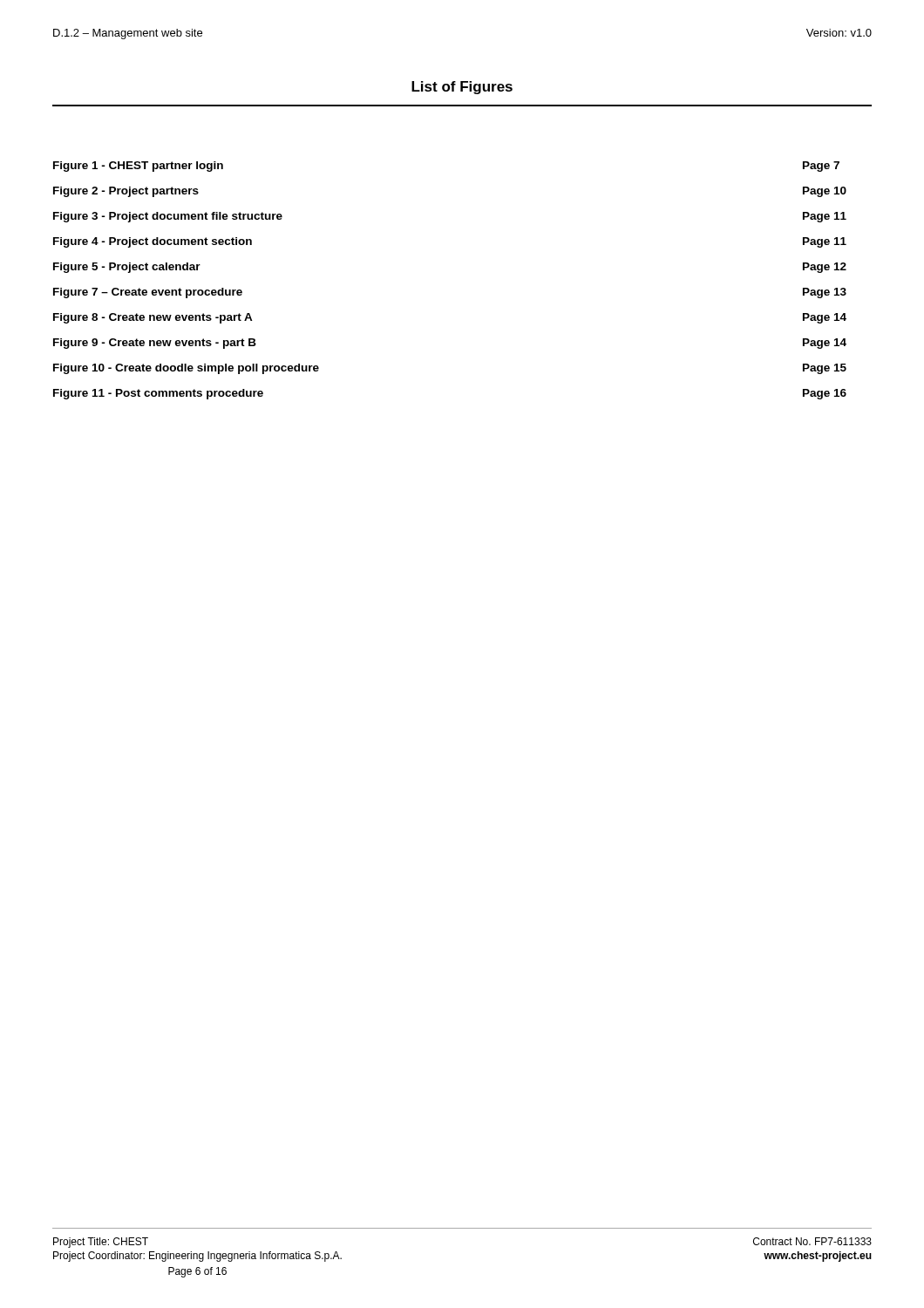Find the block on this page that starts "Figure 11 -"
The image size is (924, 1308).
click(159, 394)
